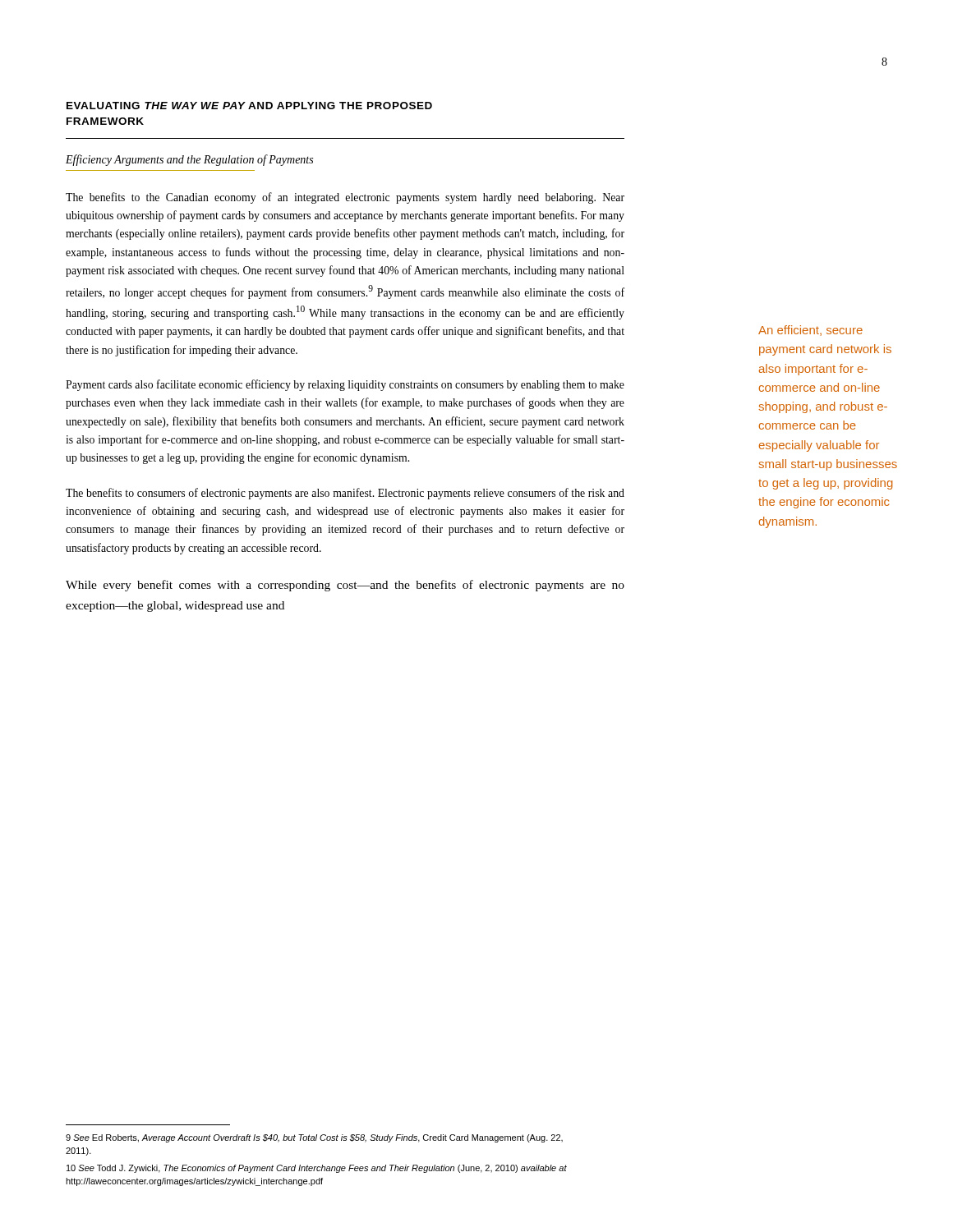Image resolution: width=953 pixels, height=1232 pixels.
Task: Locate the block starting "Payment cards also facilitate economic efficiency by relaxing"
Action: [345, 422]
